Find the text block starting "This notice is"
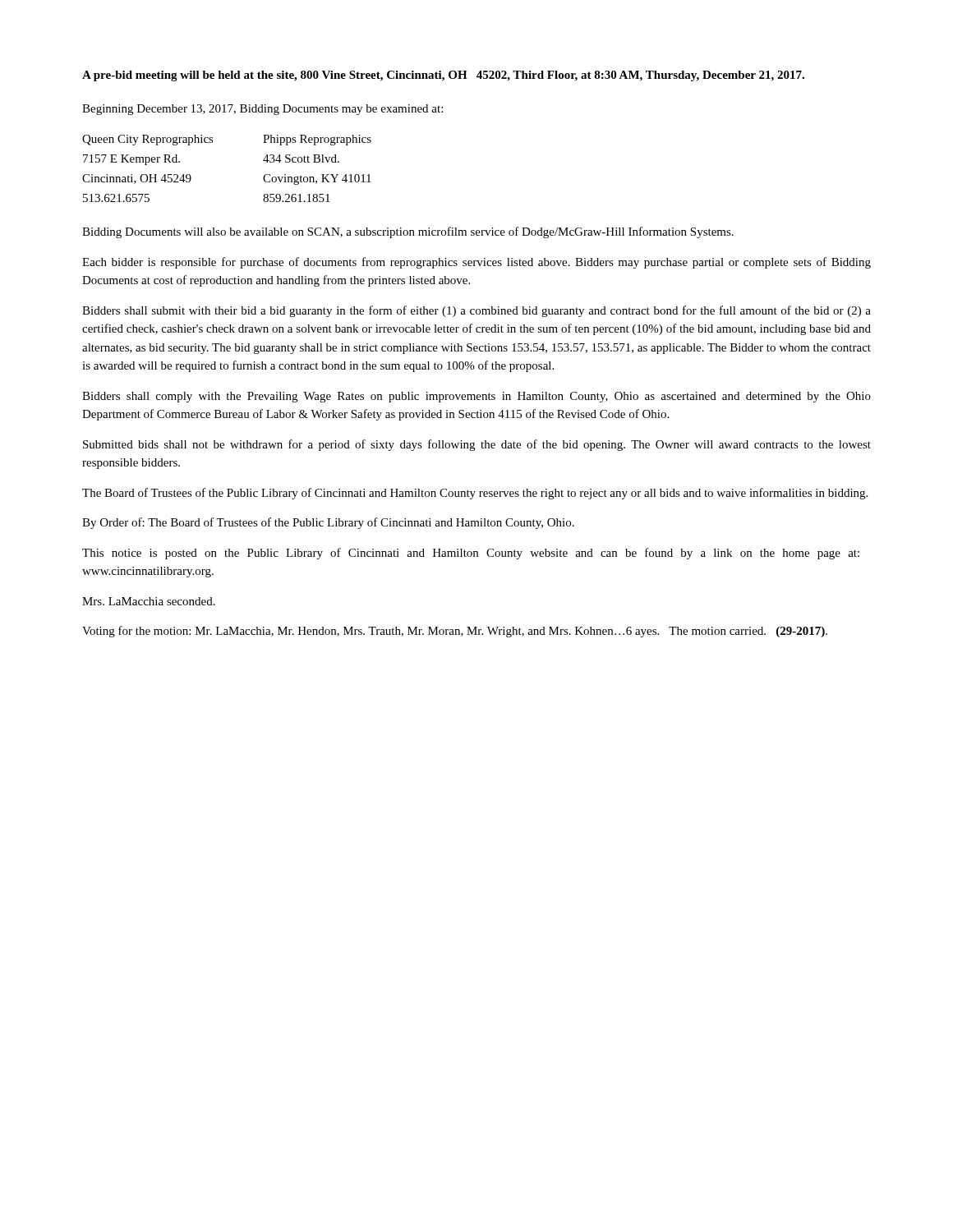The height and width of the screenshot is (1232, 953). tap(476, 562)
